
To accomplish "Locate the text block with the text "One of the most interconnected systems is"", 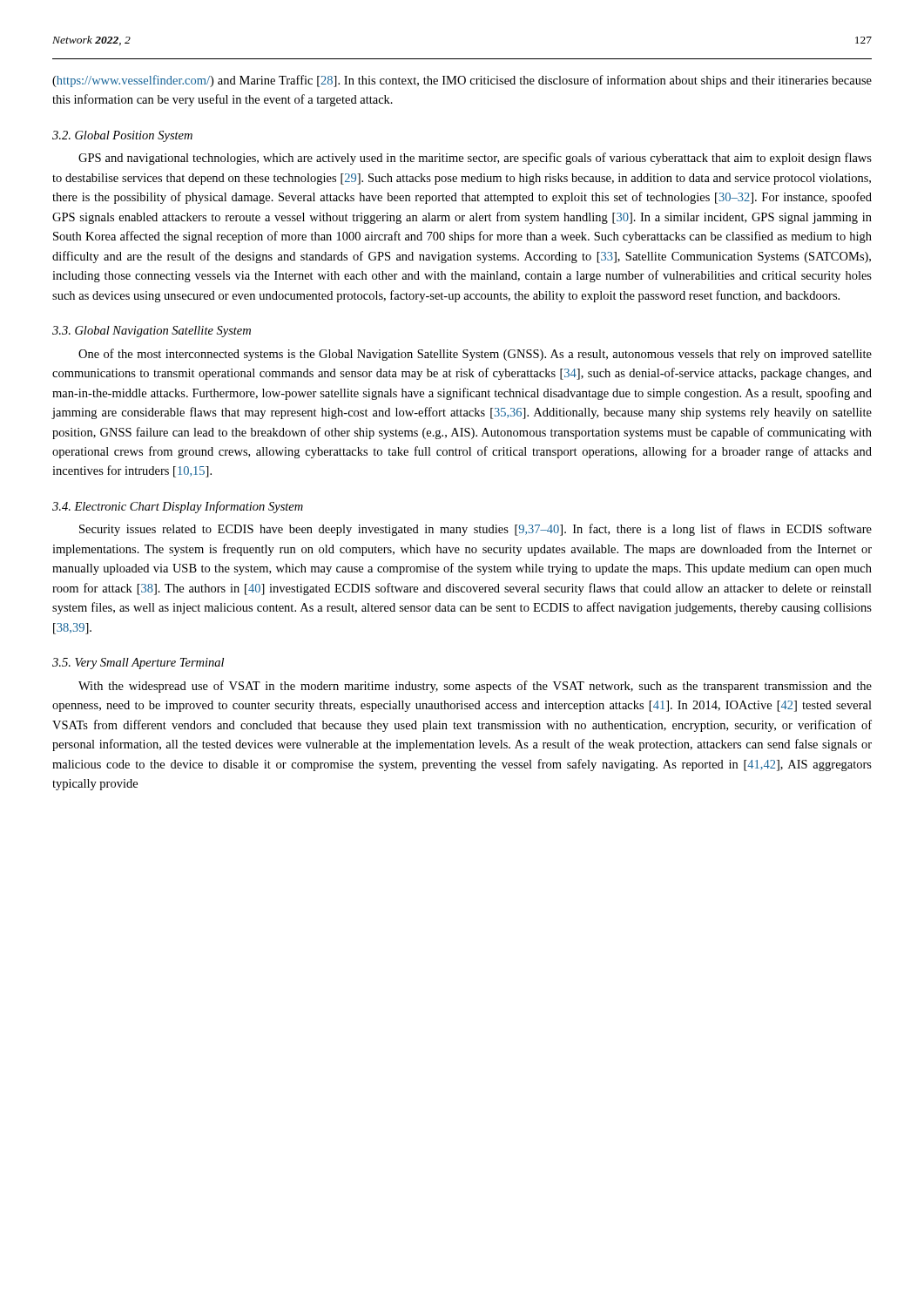I will [x=462, y=412].
